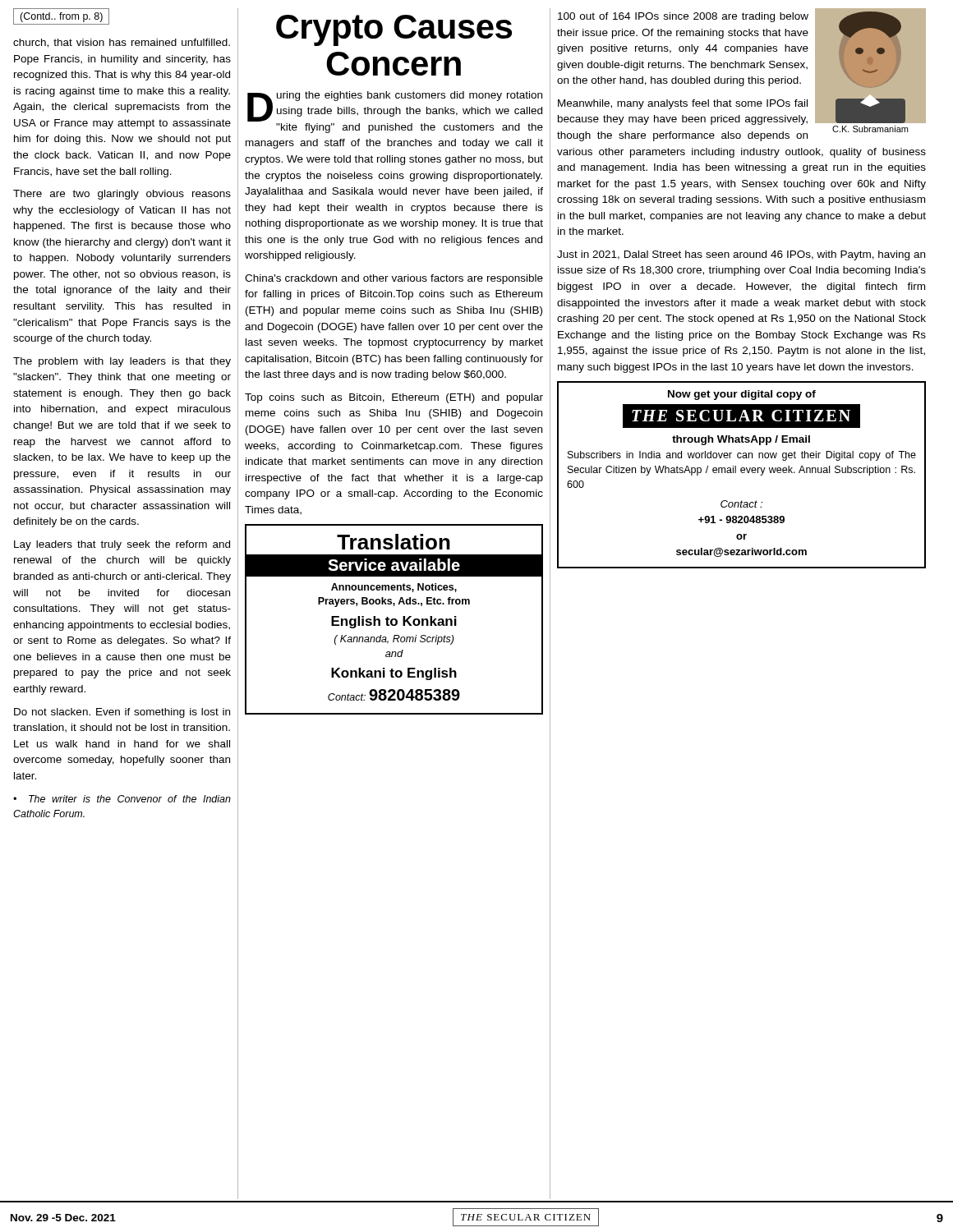Find the text starting "100 out of 164 IPOs since 2008"

pyautogui.click(x=741, y=192)
